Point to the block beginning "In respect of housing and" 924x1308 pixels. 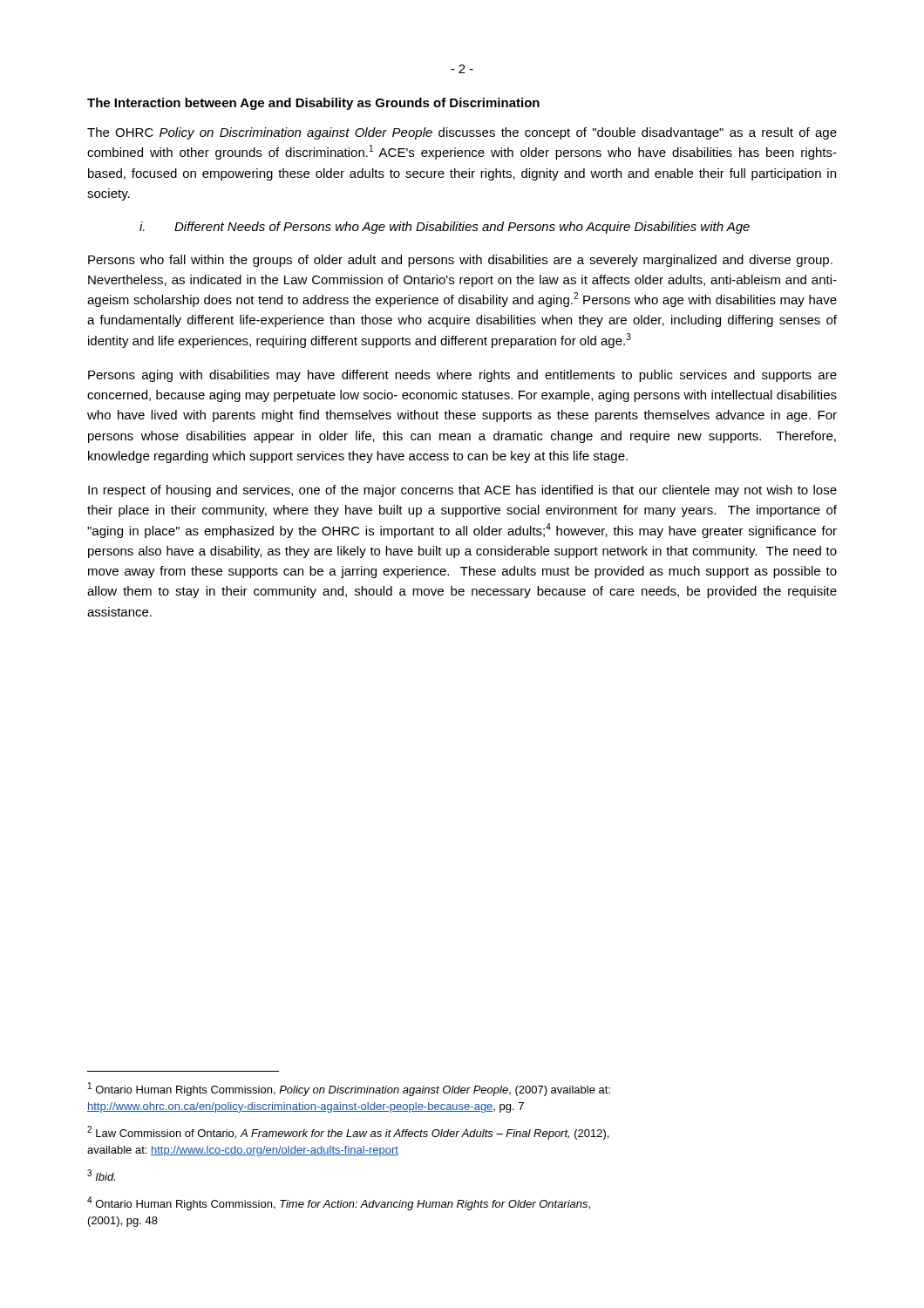[462, 550]
